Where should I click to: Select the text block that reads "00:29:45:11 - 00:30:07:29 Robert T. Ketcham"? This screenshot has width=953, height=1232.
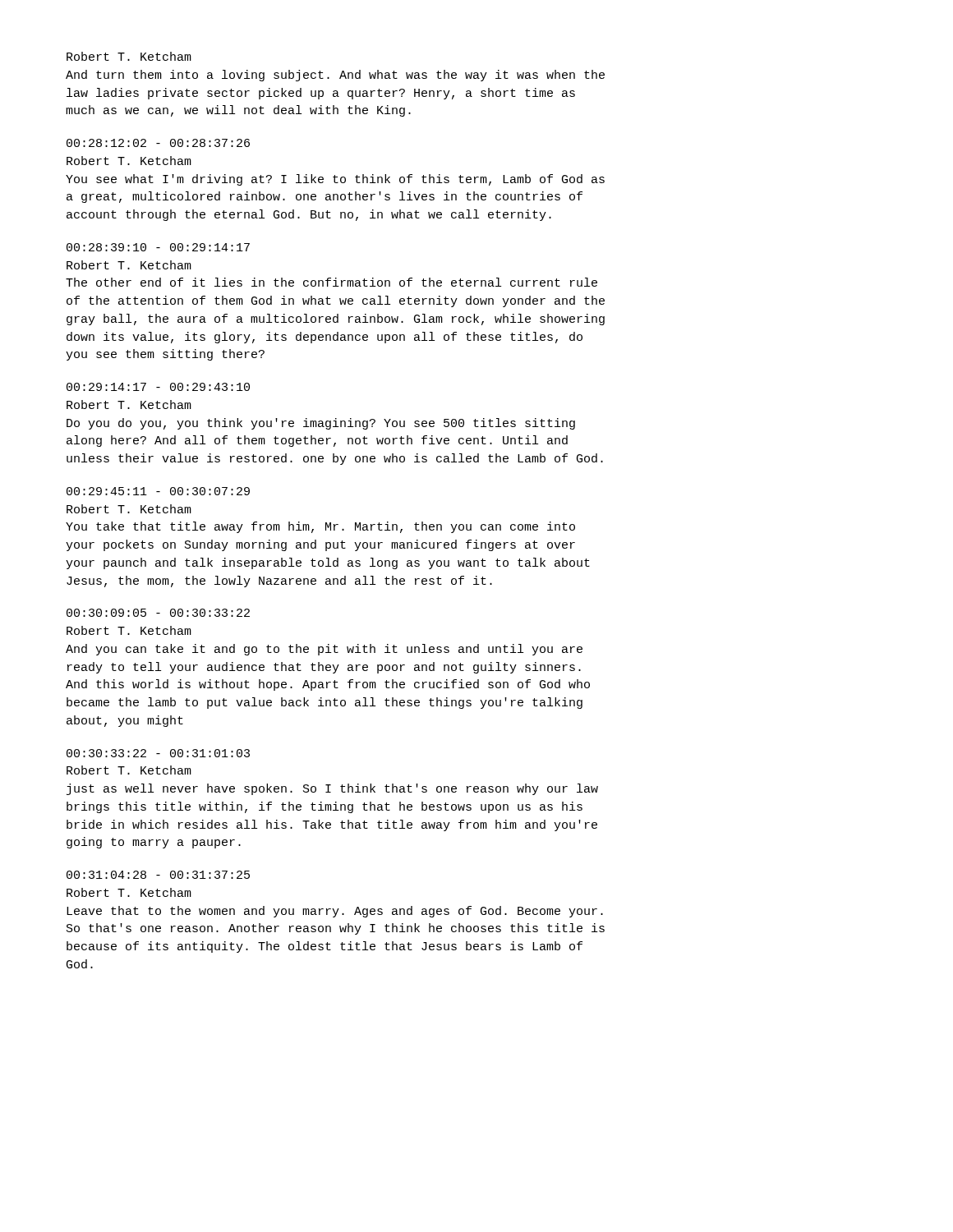328,537
